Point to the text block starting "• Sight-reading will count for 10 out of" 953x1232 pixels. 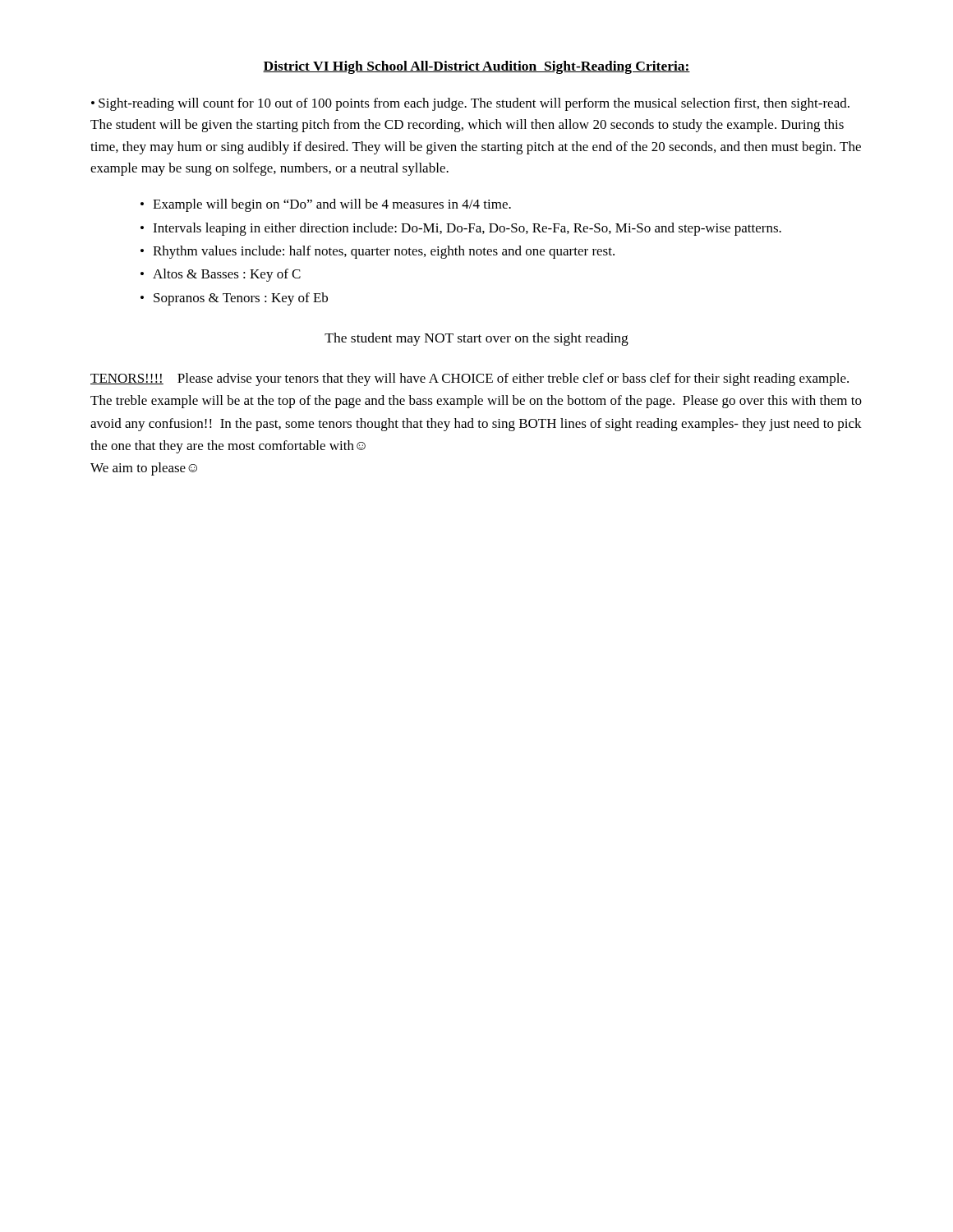476,136
